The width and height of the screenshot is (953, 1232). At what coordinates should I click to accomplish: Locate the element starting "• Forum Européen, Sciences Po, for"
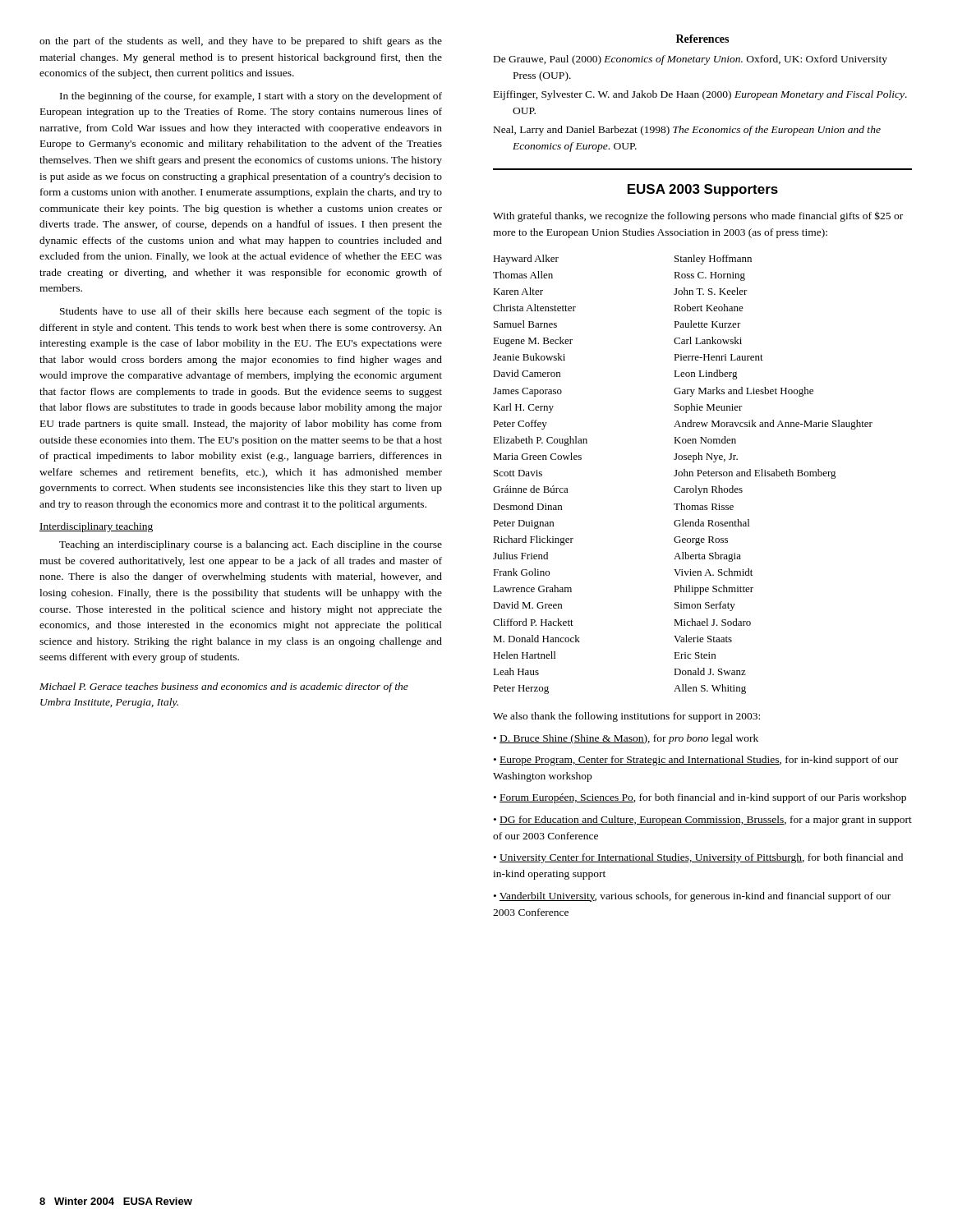tap(700, 797)
